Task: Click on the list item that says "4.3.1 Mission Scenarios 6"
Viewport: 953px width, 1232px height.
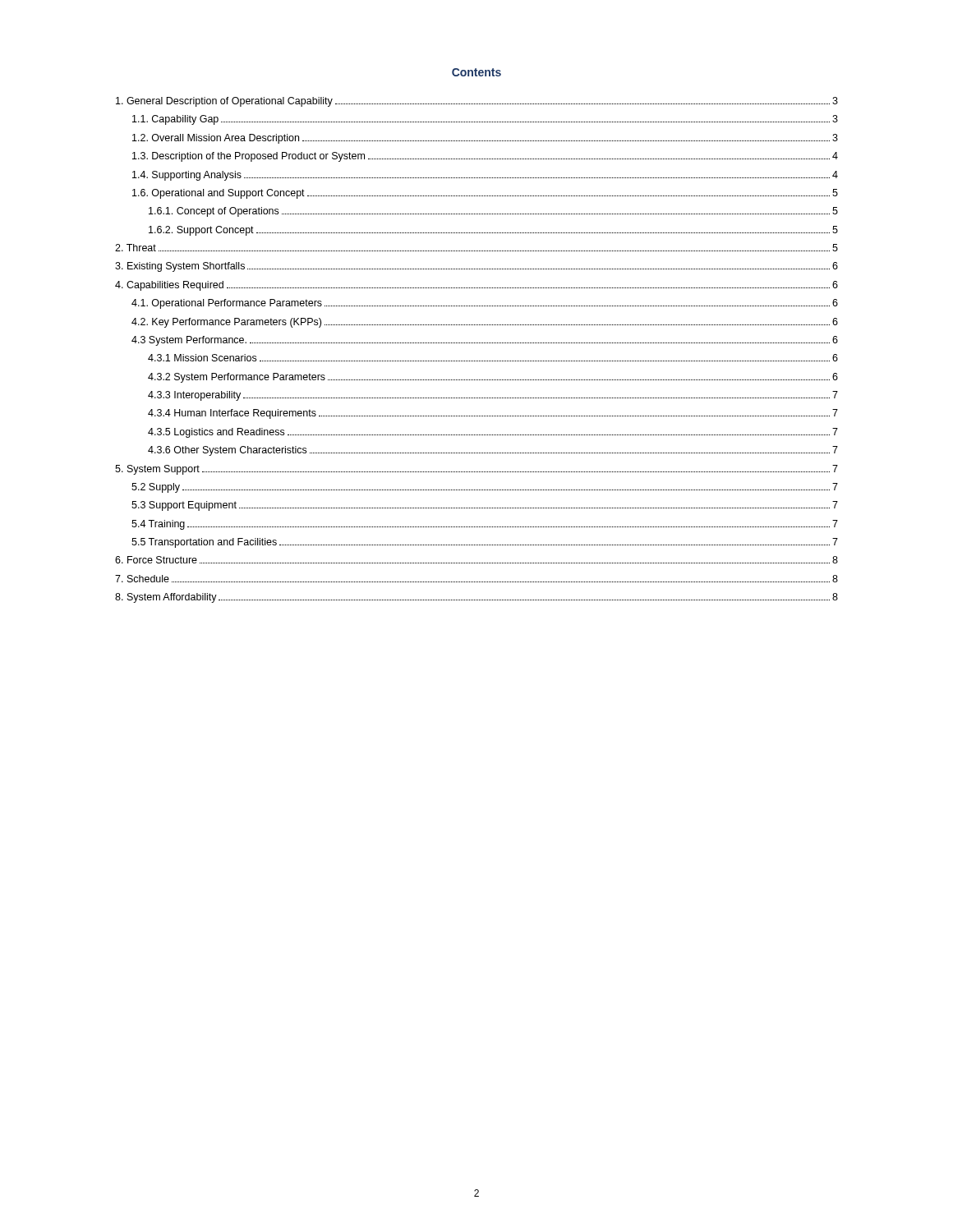Action: click(x=493, y=359)
